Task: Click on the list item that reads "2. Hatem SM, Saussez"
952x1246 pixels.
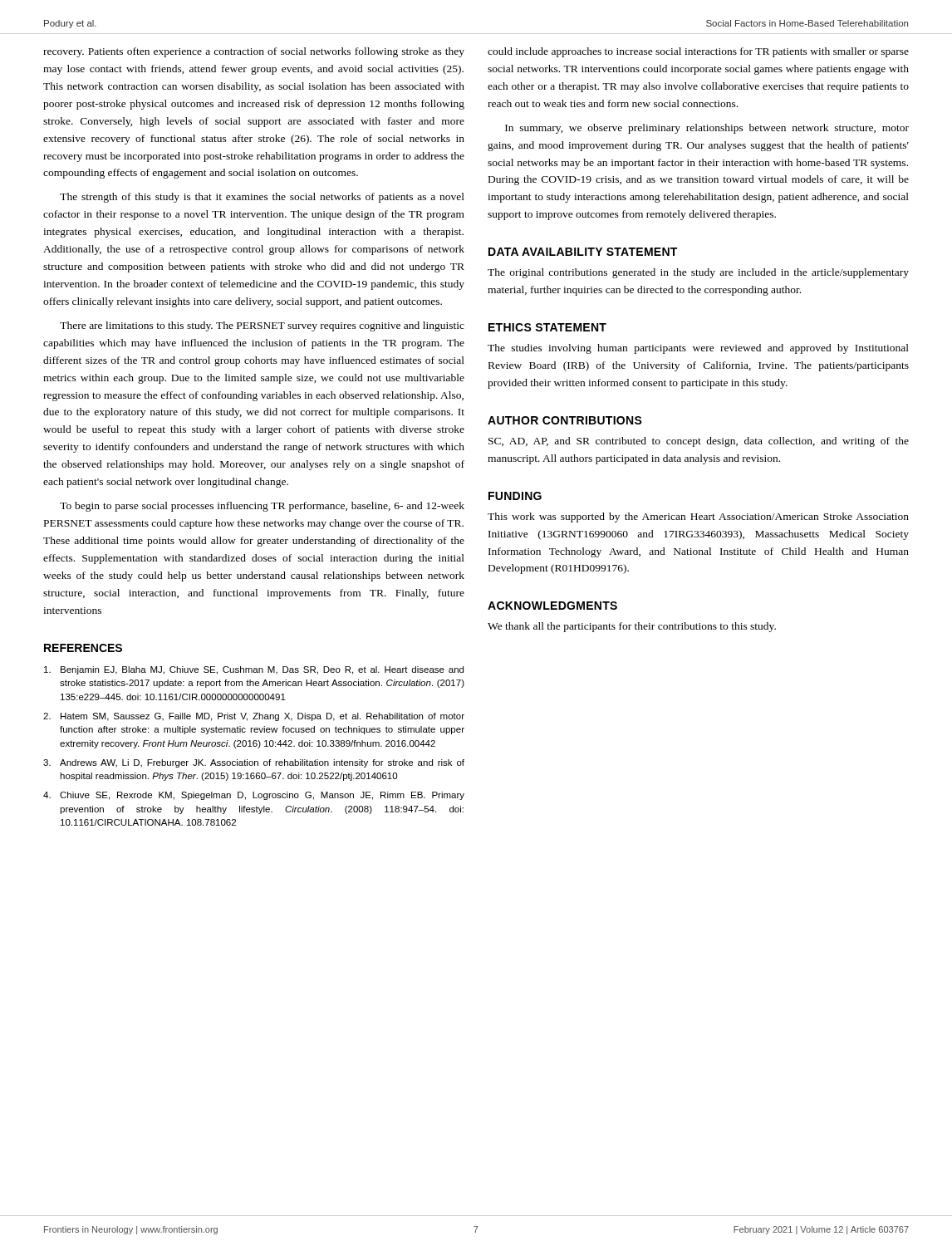Action: click(x=254, y=730)
